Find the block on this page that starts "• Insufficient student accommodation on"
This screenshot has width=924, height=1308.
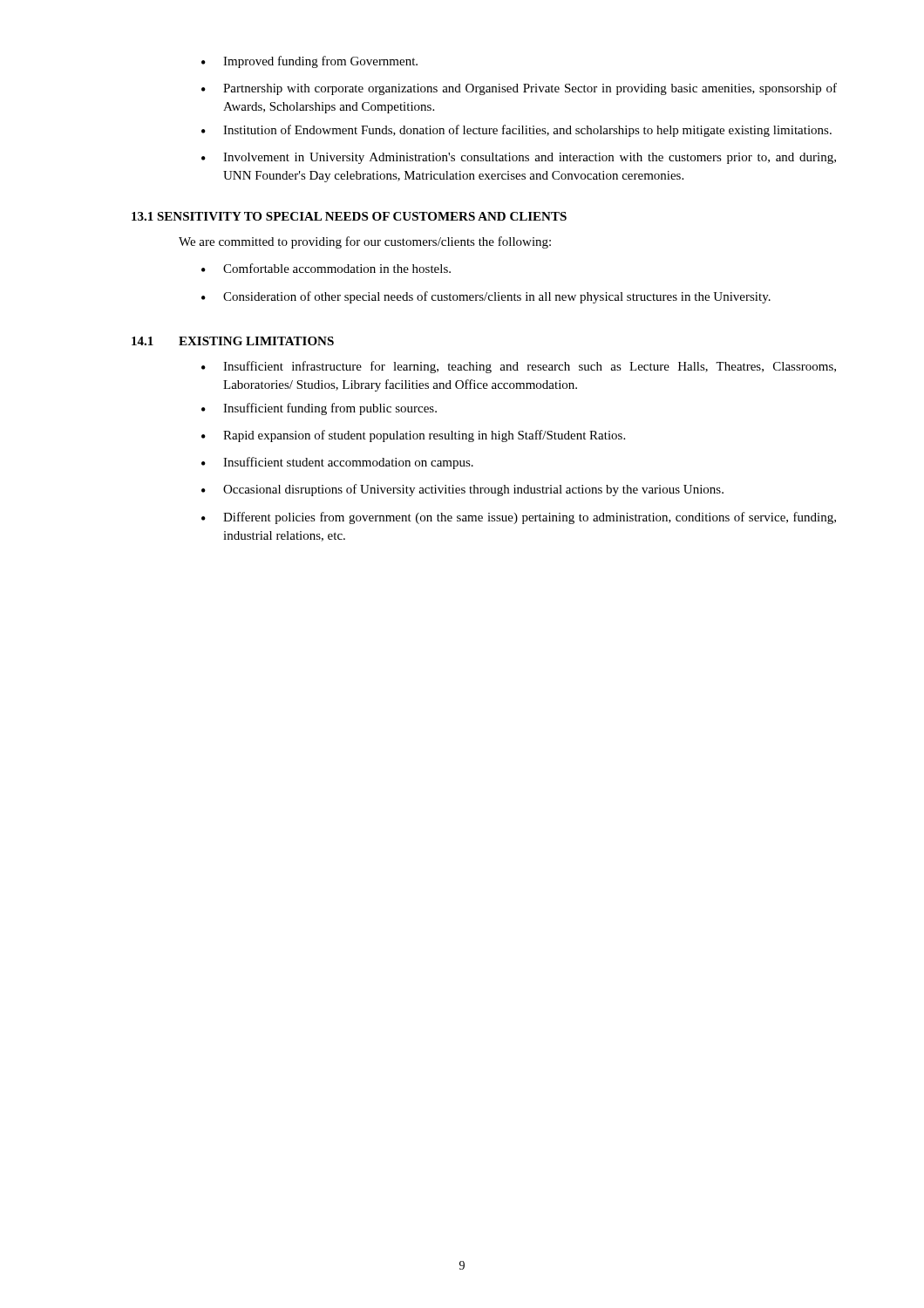point(337,463)
